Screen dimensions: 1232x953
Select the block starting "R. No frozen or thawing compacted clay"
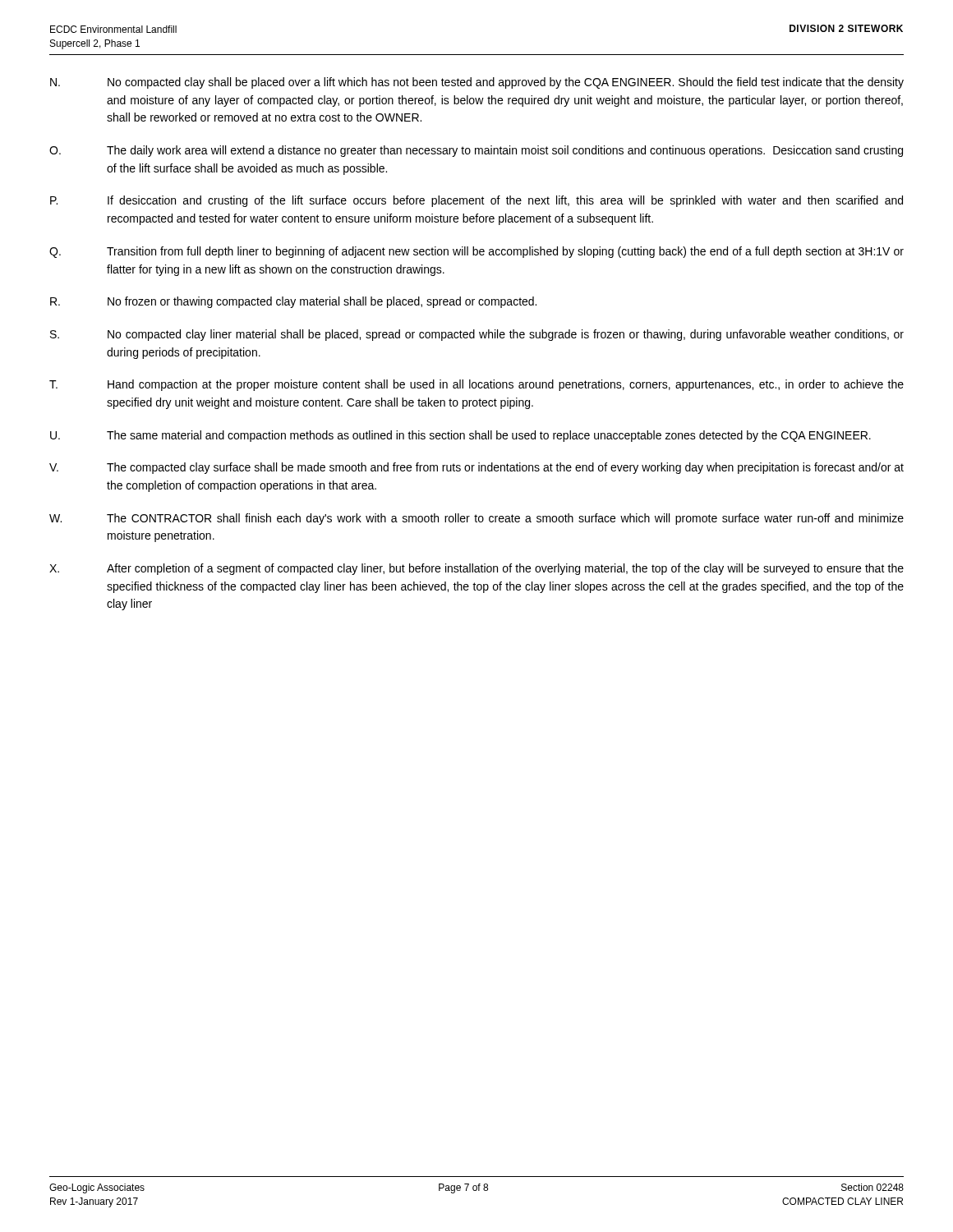pyautogui.click(x=476, y=302)
